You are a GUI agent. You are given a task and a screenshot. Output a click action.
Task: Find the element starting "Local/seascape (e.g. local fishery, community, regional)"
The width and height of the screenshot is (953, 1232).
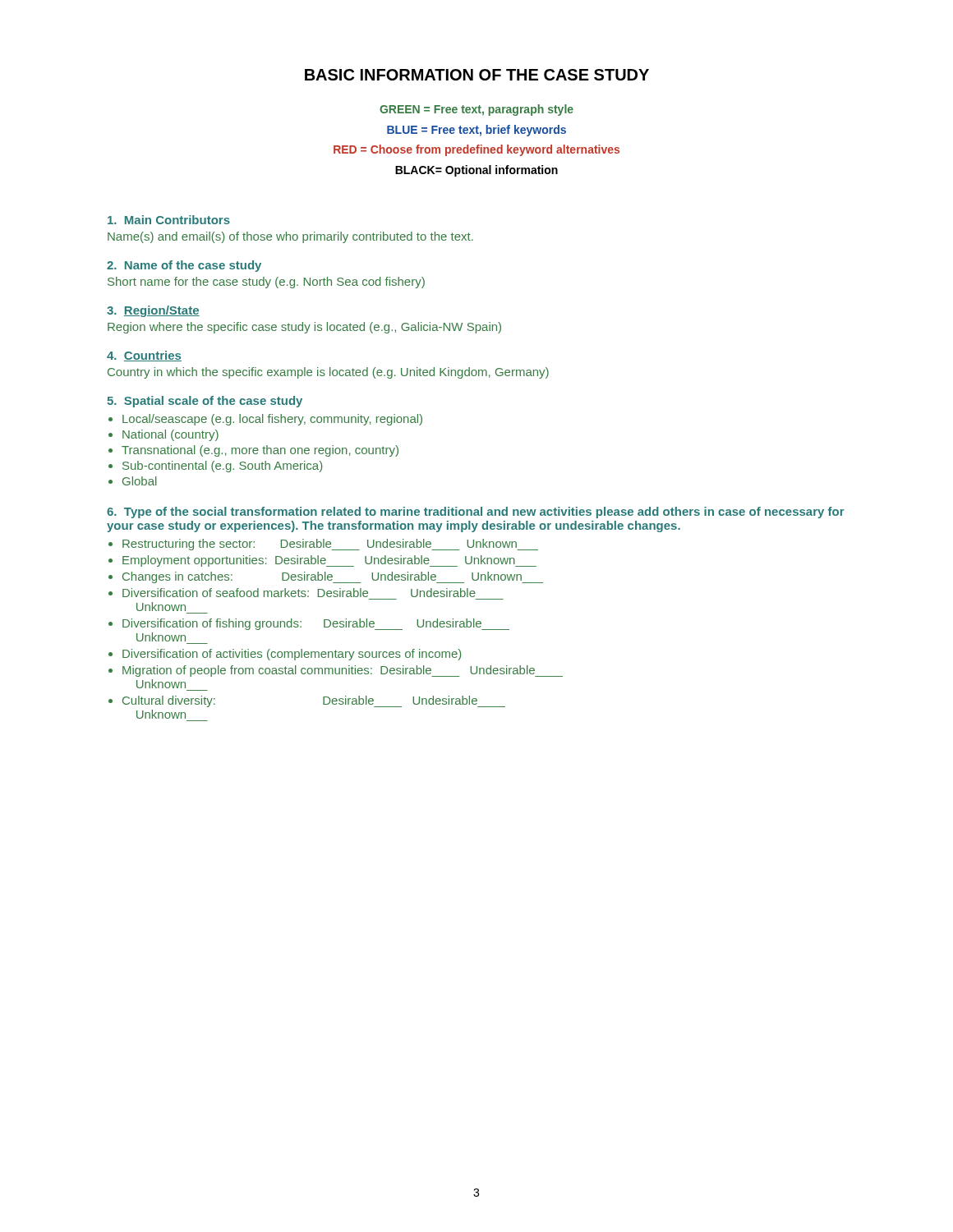272,418
